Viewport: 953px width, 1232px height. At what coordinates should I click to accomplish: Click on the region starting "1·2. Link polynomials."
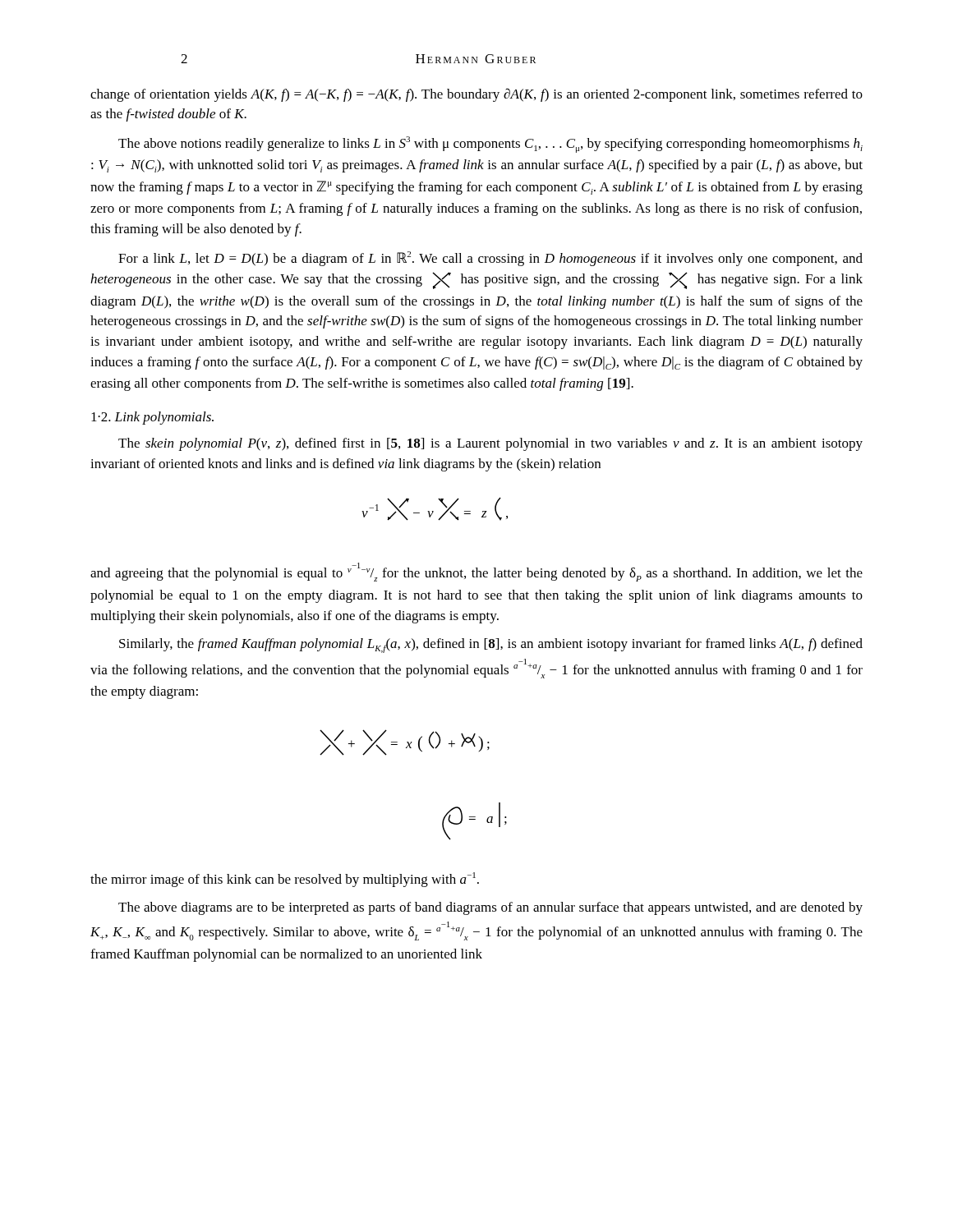point(153,417)
